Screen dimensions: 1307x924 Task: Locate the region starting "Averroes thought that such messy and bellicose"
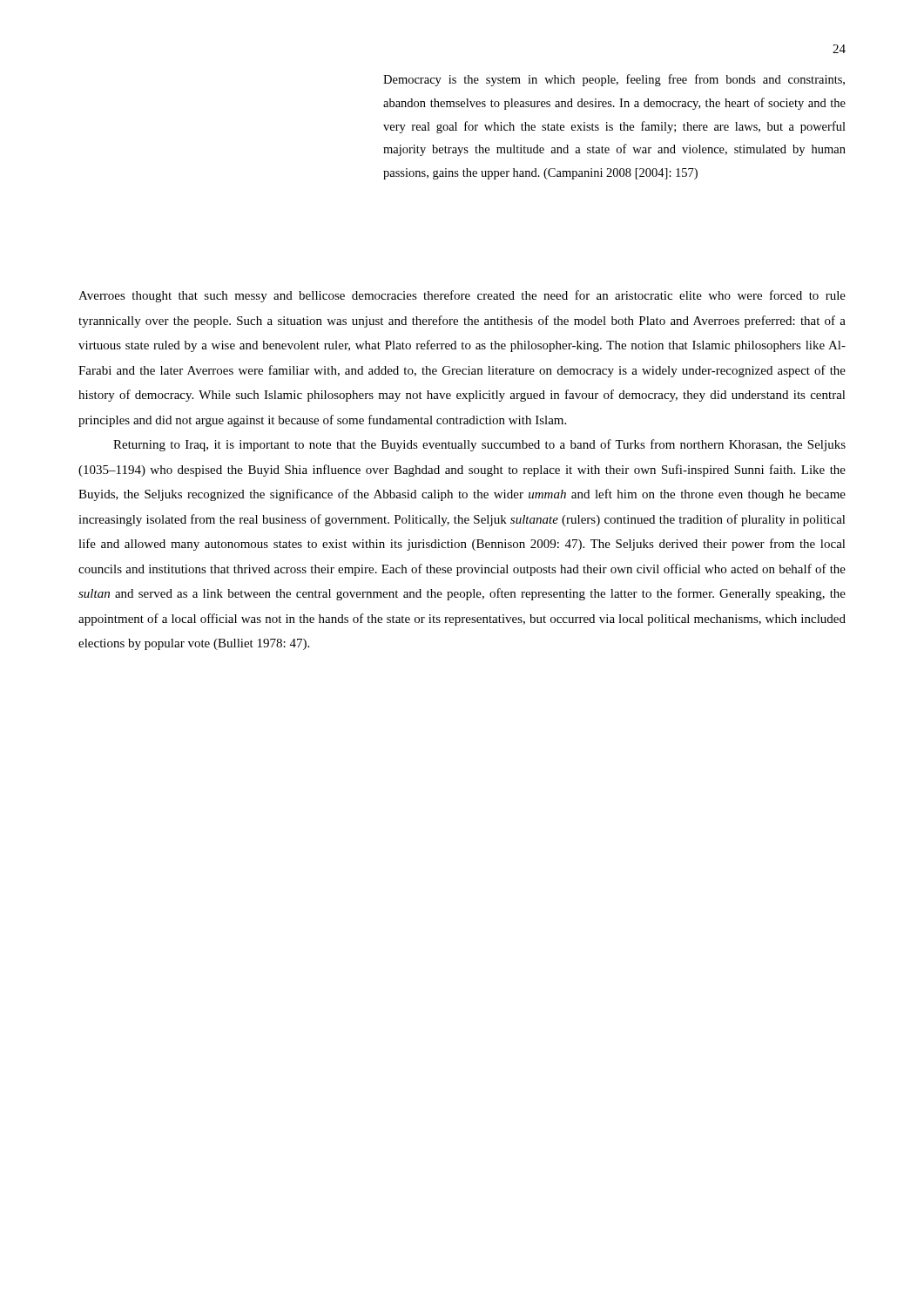(462, 357)
